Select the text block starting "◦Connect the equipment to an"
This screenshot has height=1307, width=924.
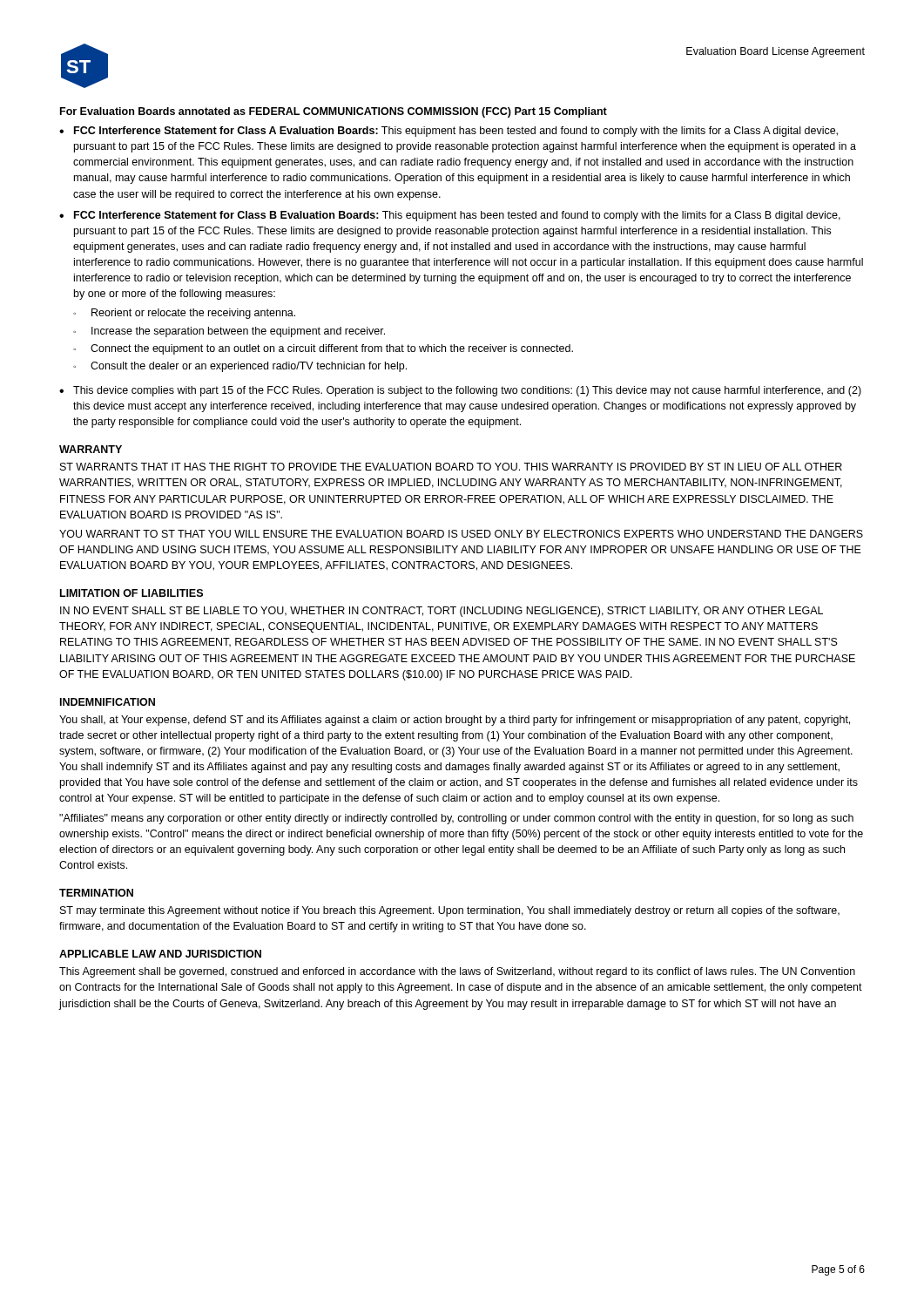coord(324,348)
